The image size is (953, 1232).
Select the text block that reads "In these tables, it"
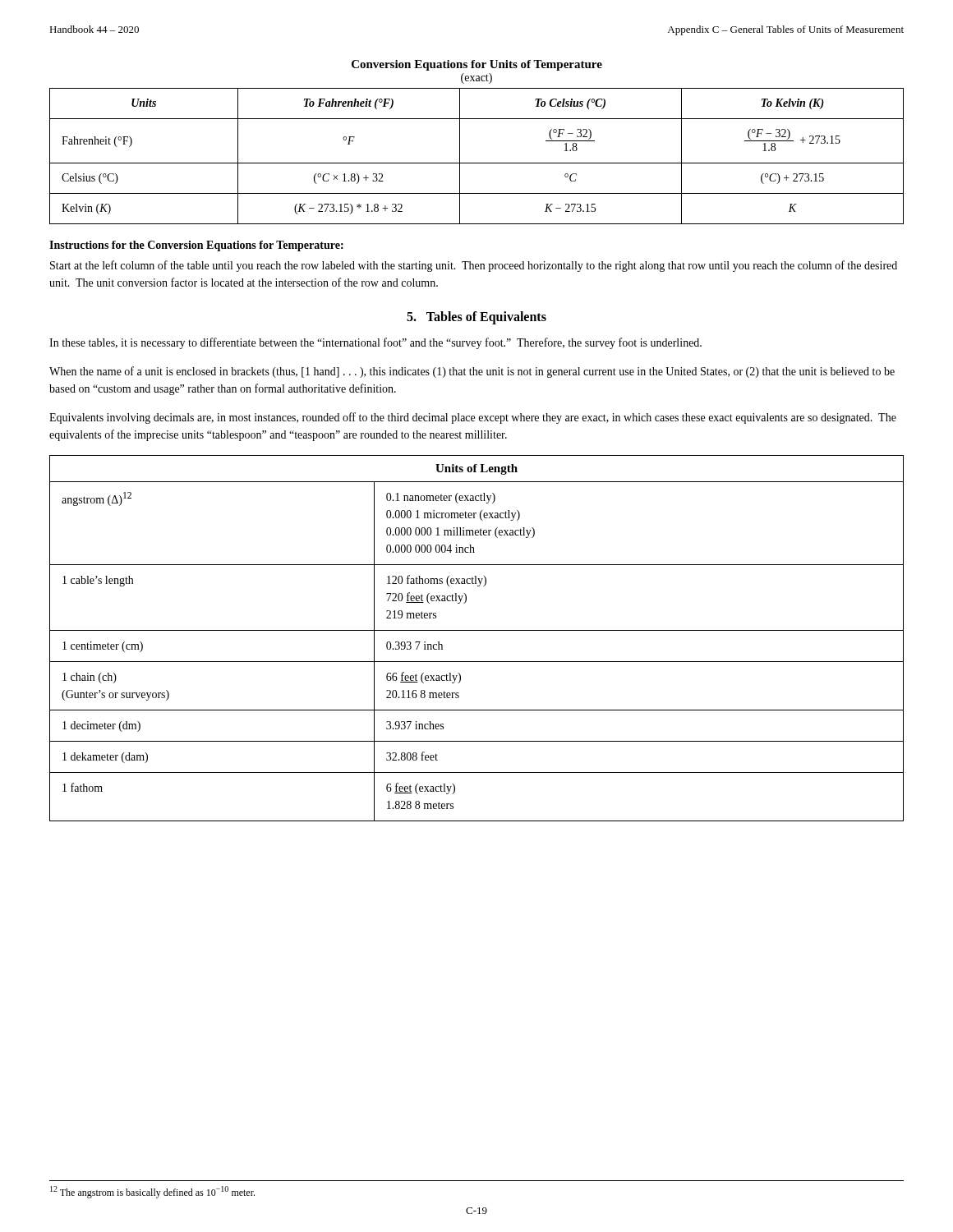(376, 343)
